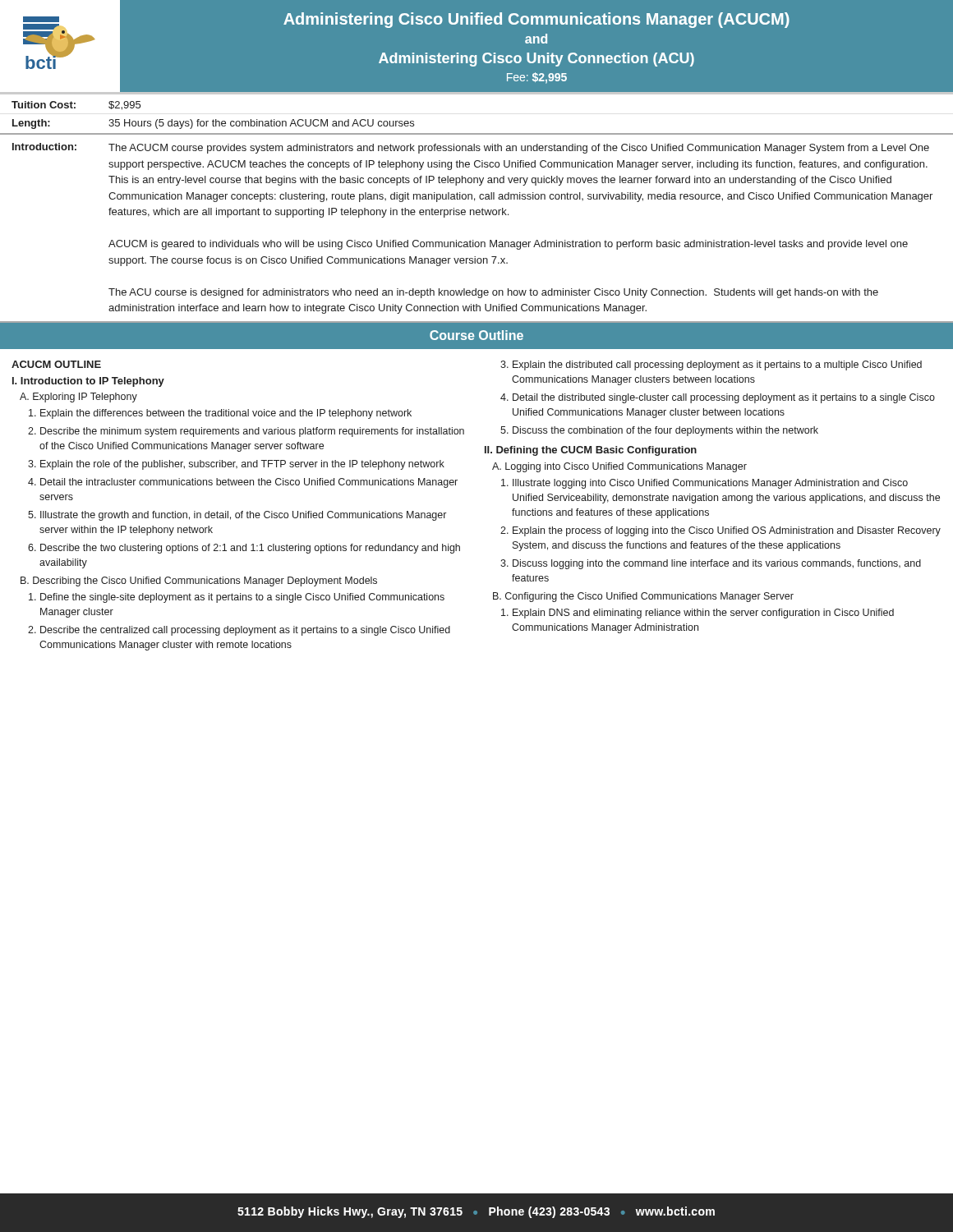Click the passage that begins "Explain the distributed"
This screenshot has width=953, height=1232.
tap(713, 496)
